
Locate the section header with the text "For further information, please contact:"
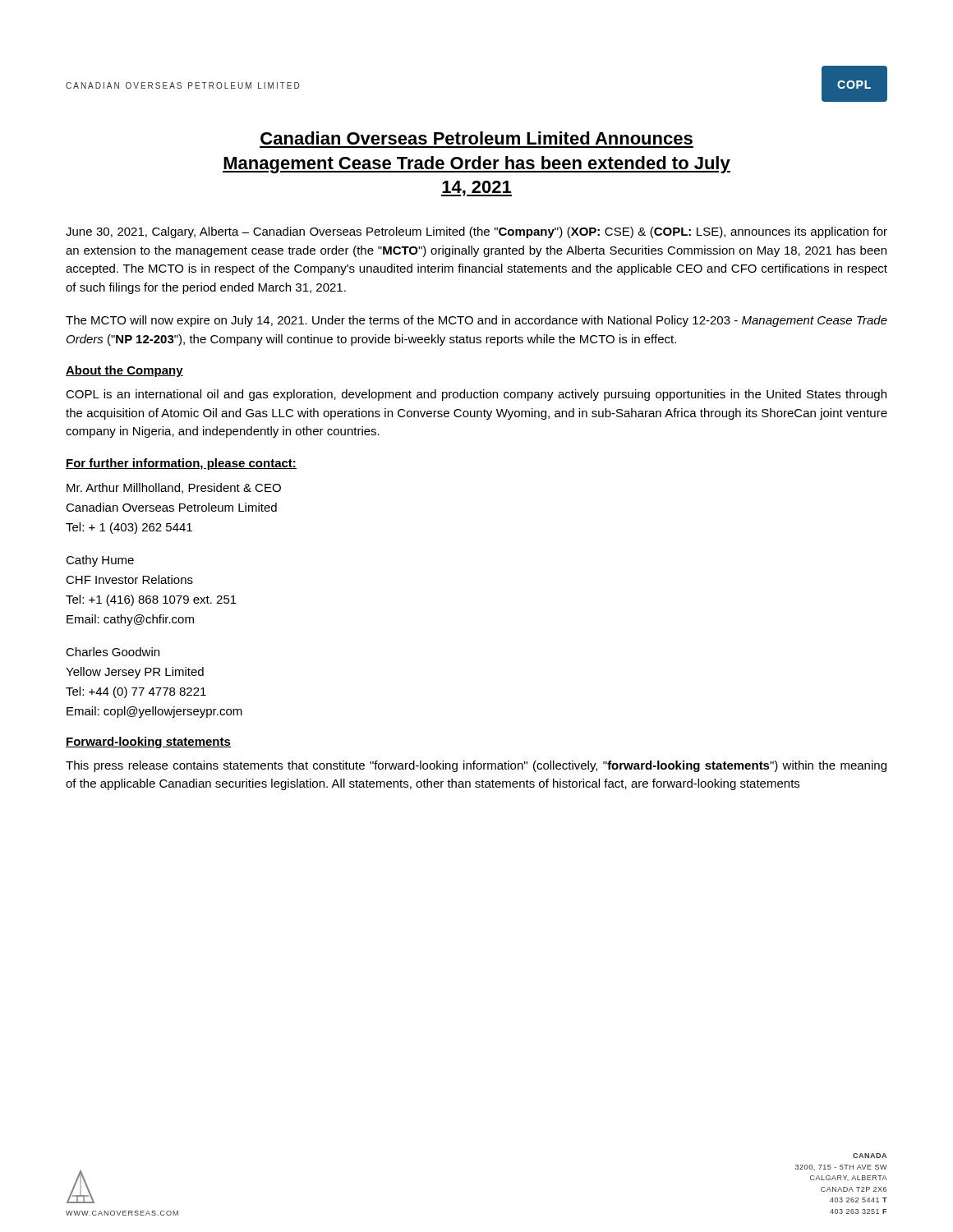181,462
